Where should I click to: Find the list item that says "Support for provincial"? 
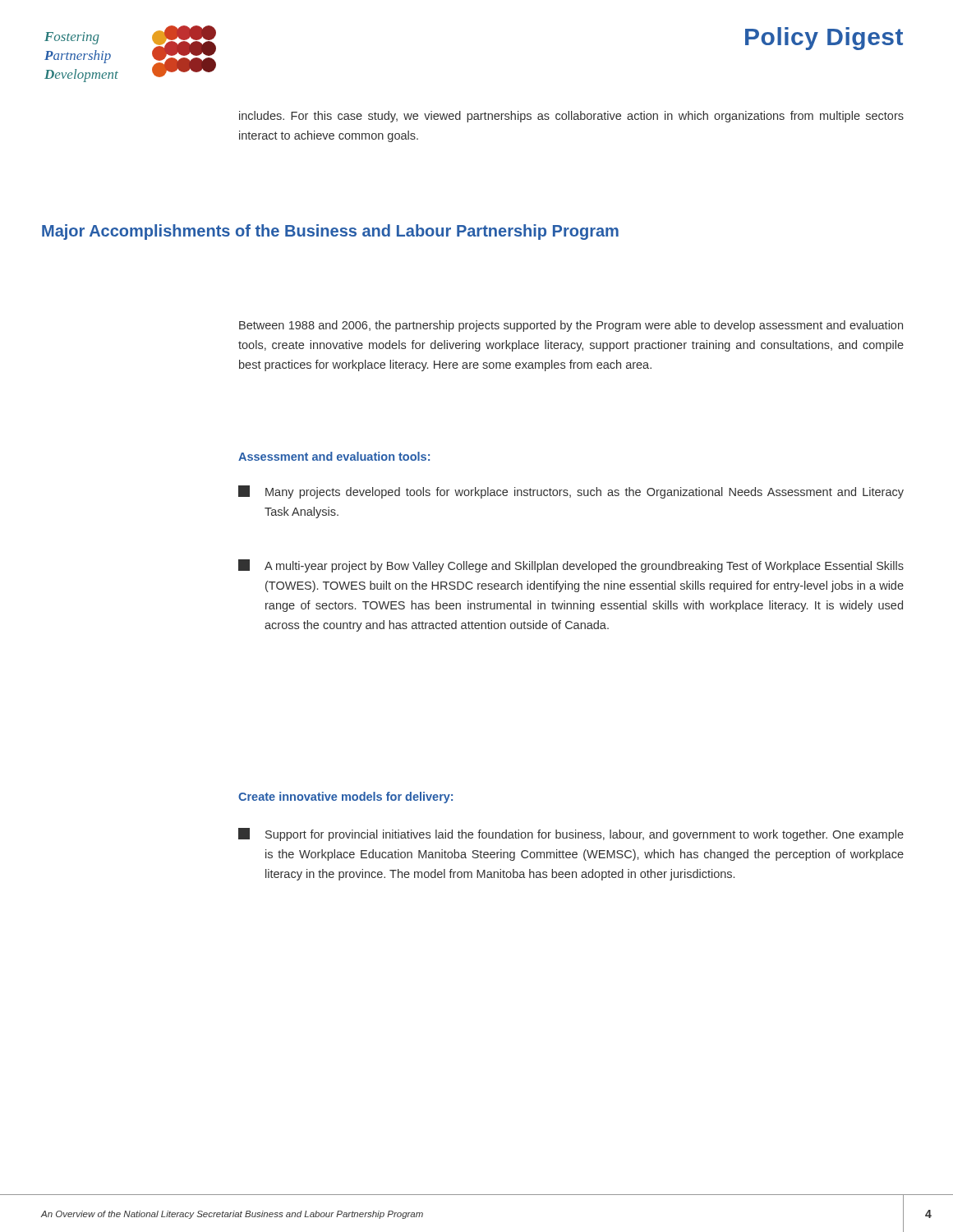click(571, 855)
